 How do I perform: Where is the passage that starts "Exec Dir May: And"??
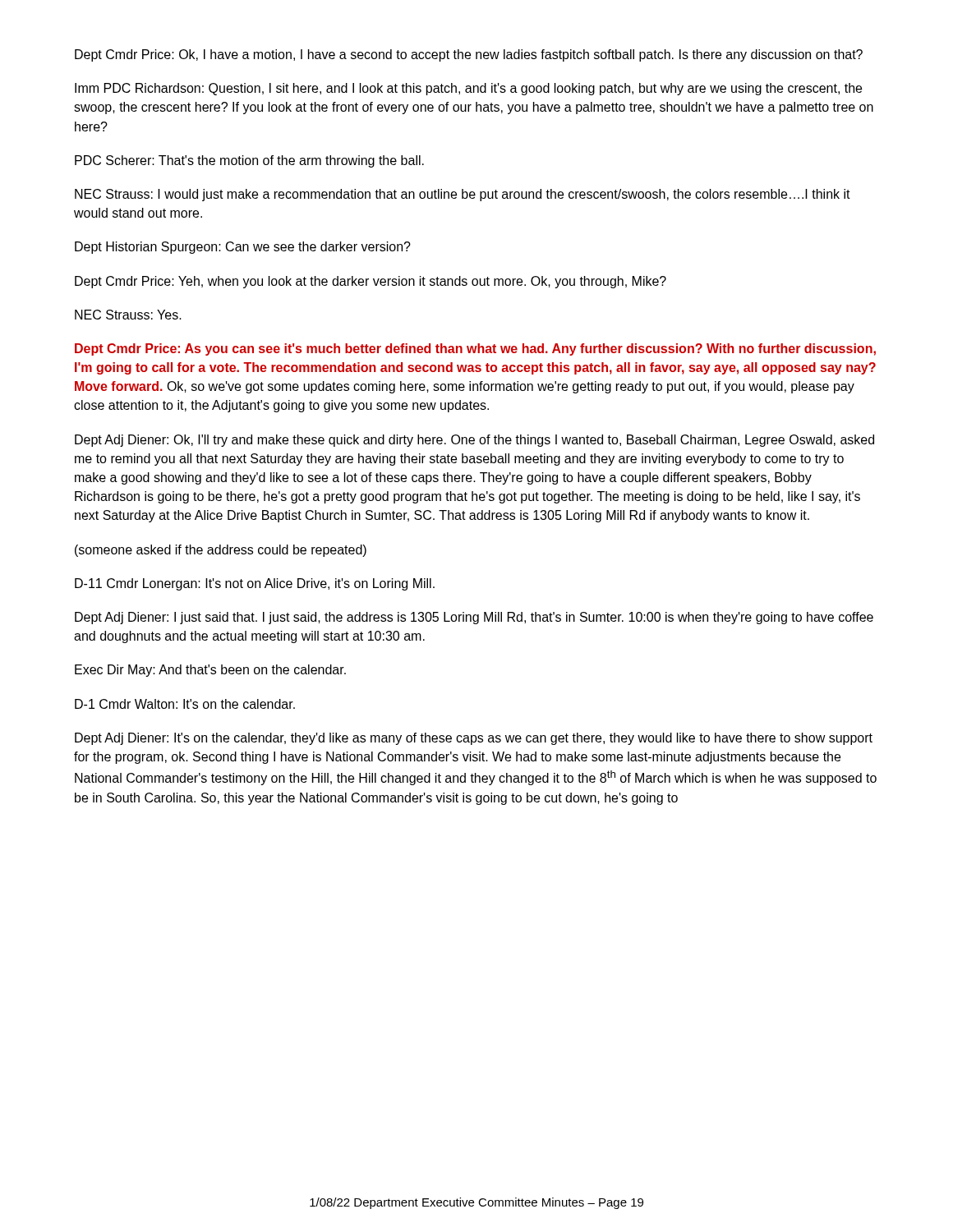(210, 670)
